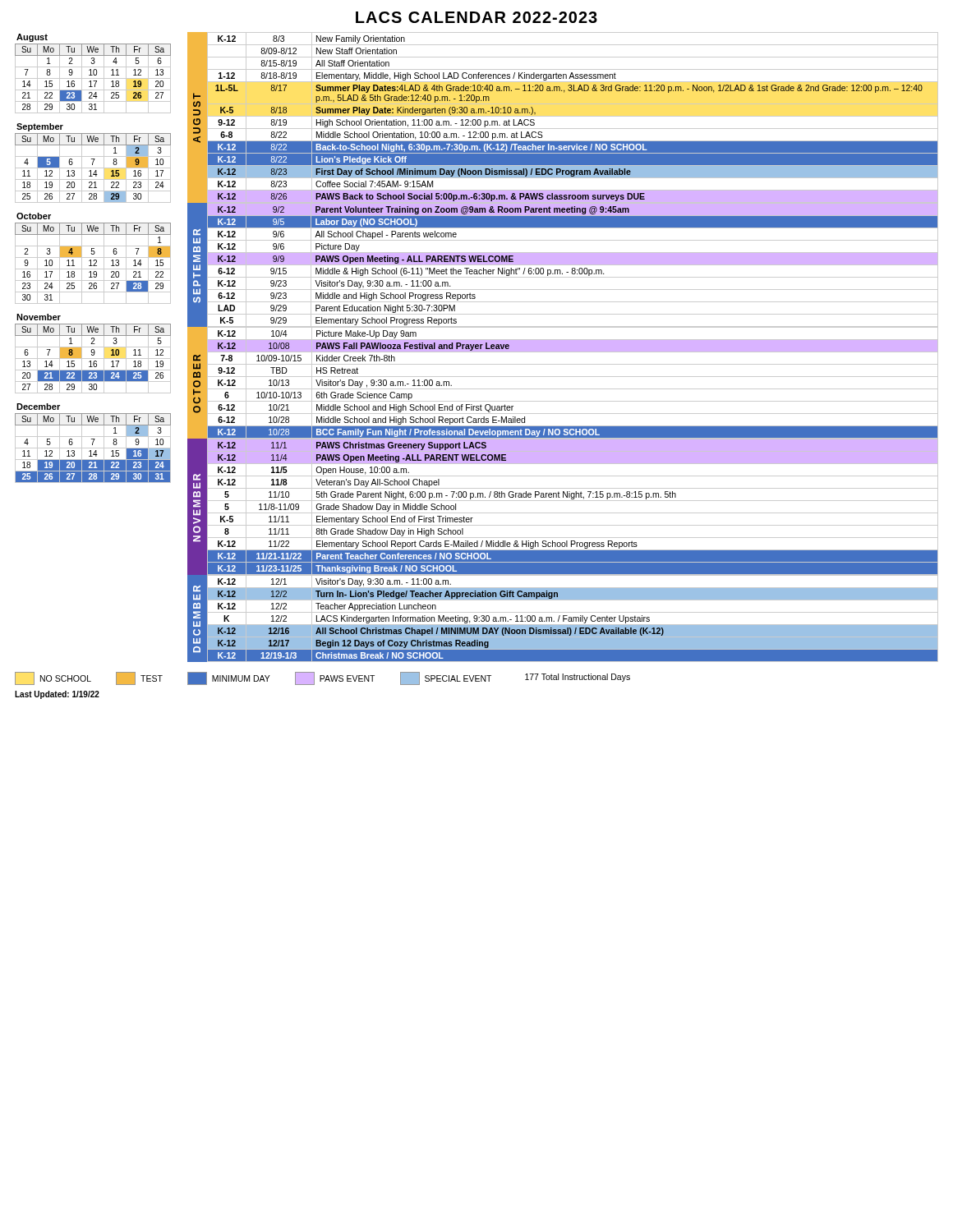The image size is (953, 1232).
Task: Locate the list item that reads "NO SCHOOL"
Action: 53,678
